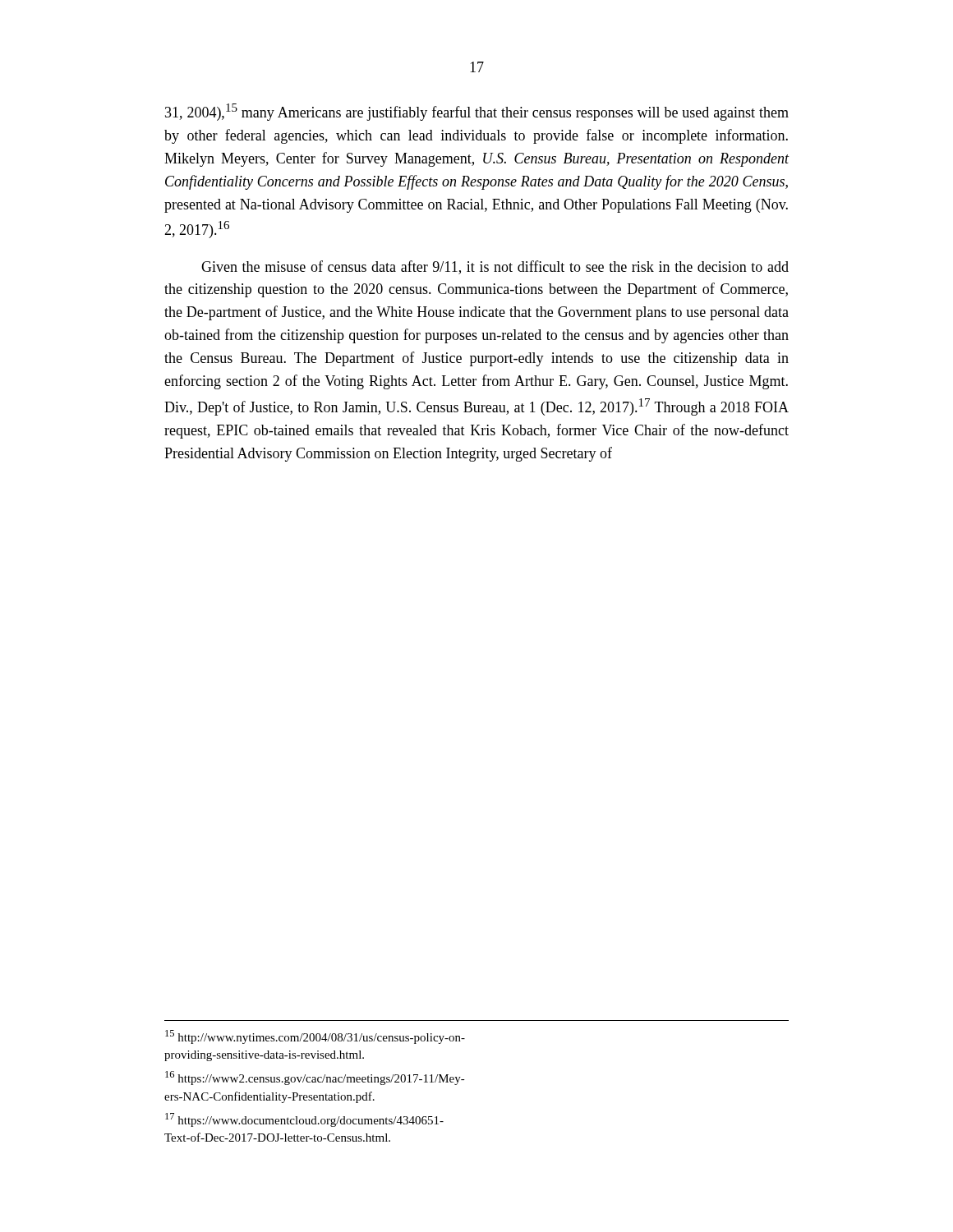This screenshot has height=1232, width=953.
Task: Locate the footnote that reads "15 http://www.nytimes.com/2004/08/31/us/census-policy-on-providing-sensitive-data-is-revised.html."
Action: tap(315, 1044)
